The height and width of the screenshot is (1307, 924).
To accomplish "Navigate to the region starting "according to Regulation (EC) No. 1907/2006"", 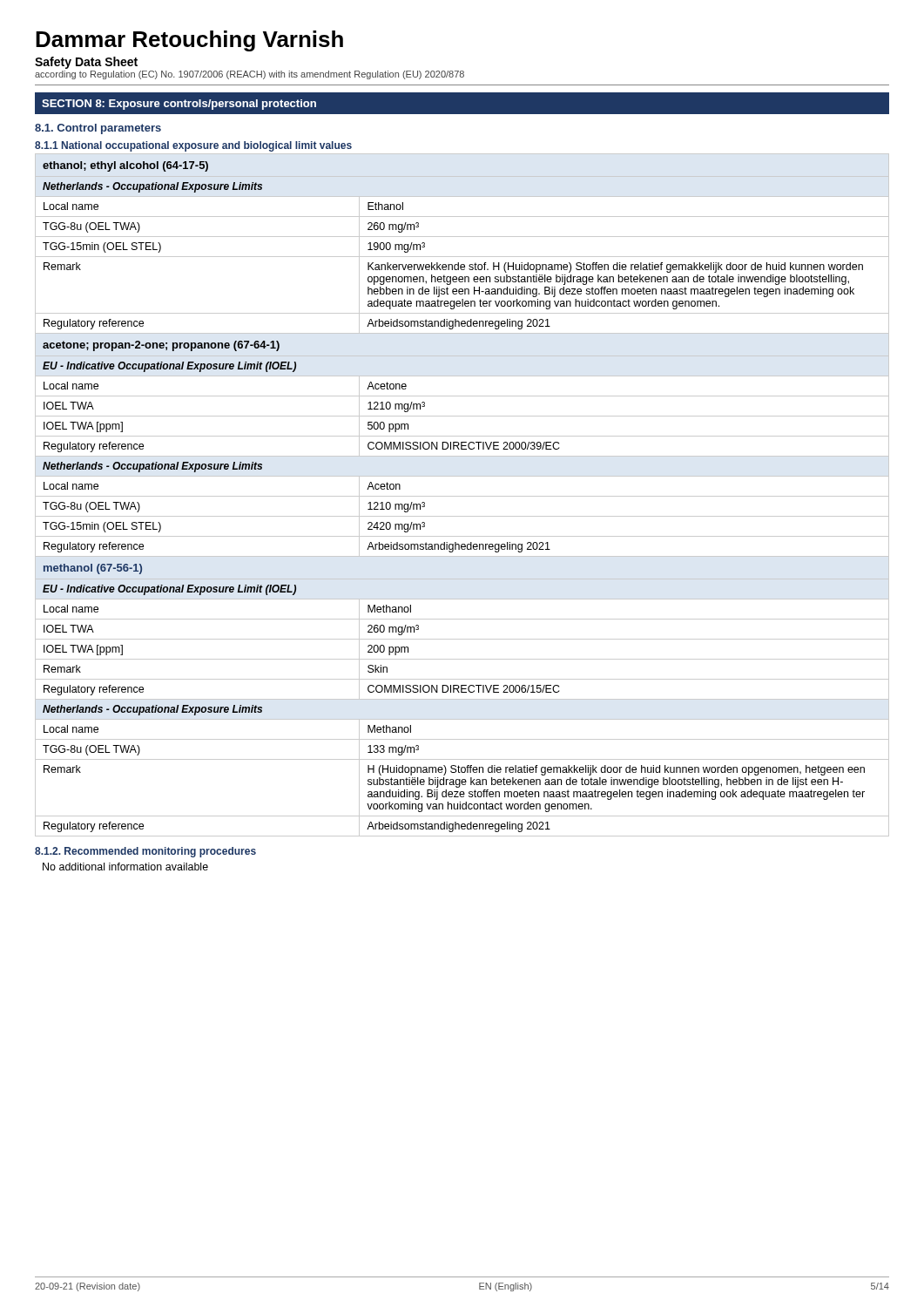I will click(x=250, y=74).
